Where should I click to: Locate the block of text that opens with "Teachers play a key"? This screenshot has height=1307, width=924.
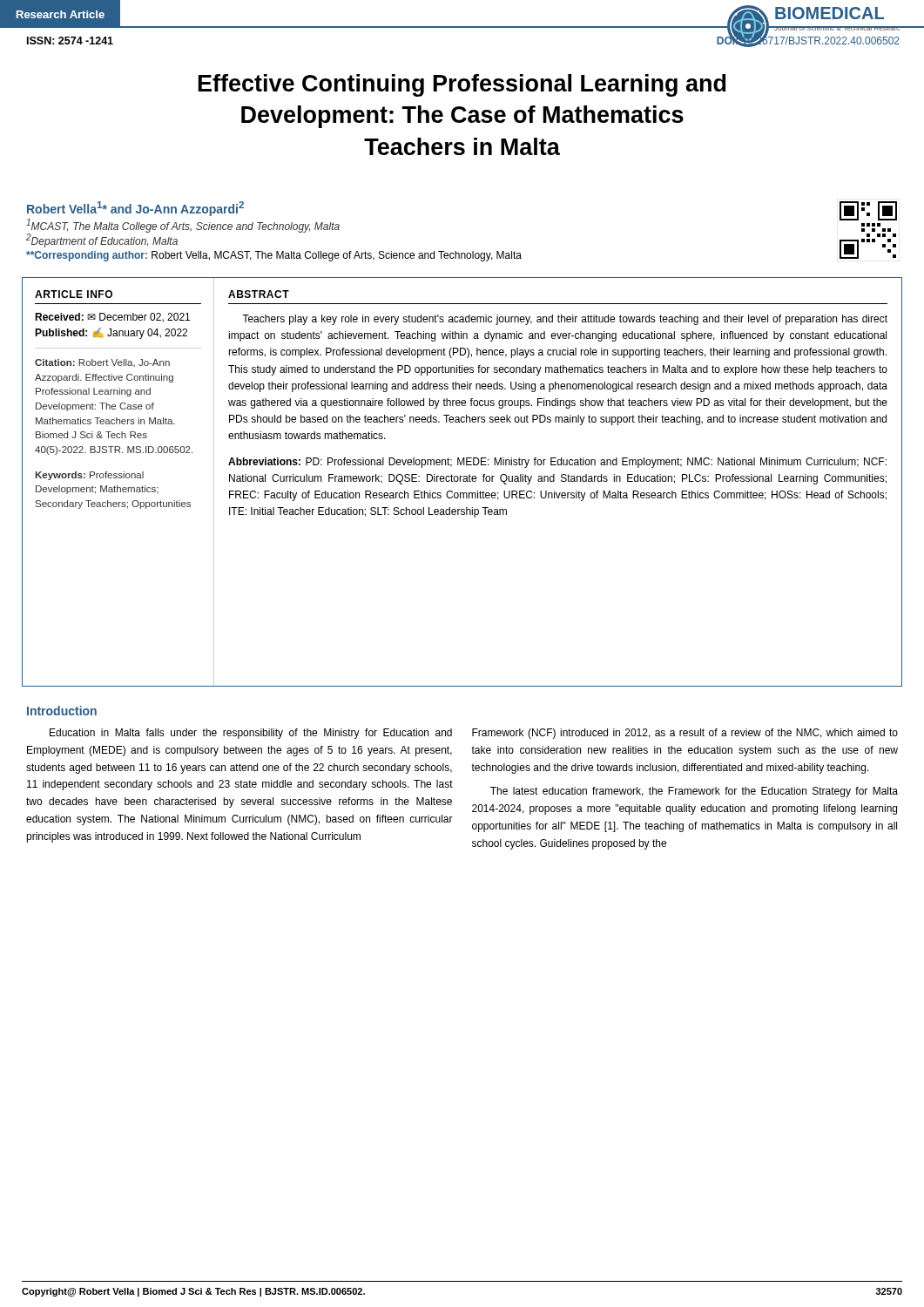558,377
